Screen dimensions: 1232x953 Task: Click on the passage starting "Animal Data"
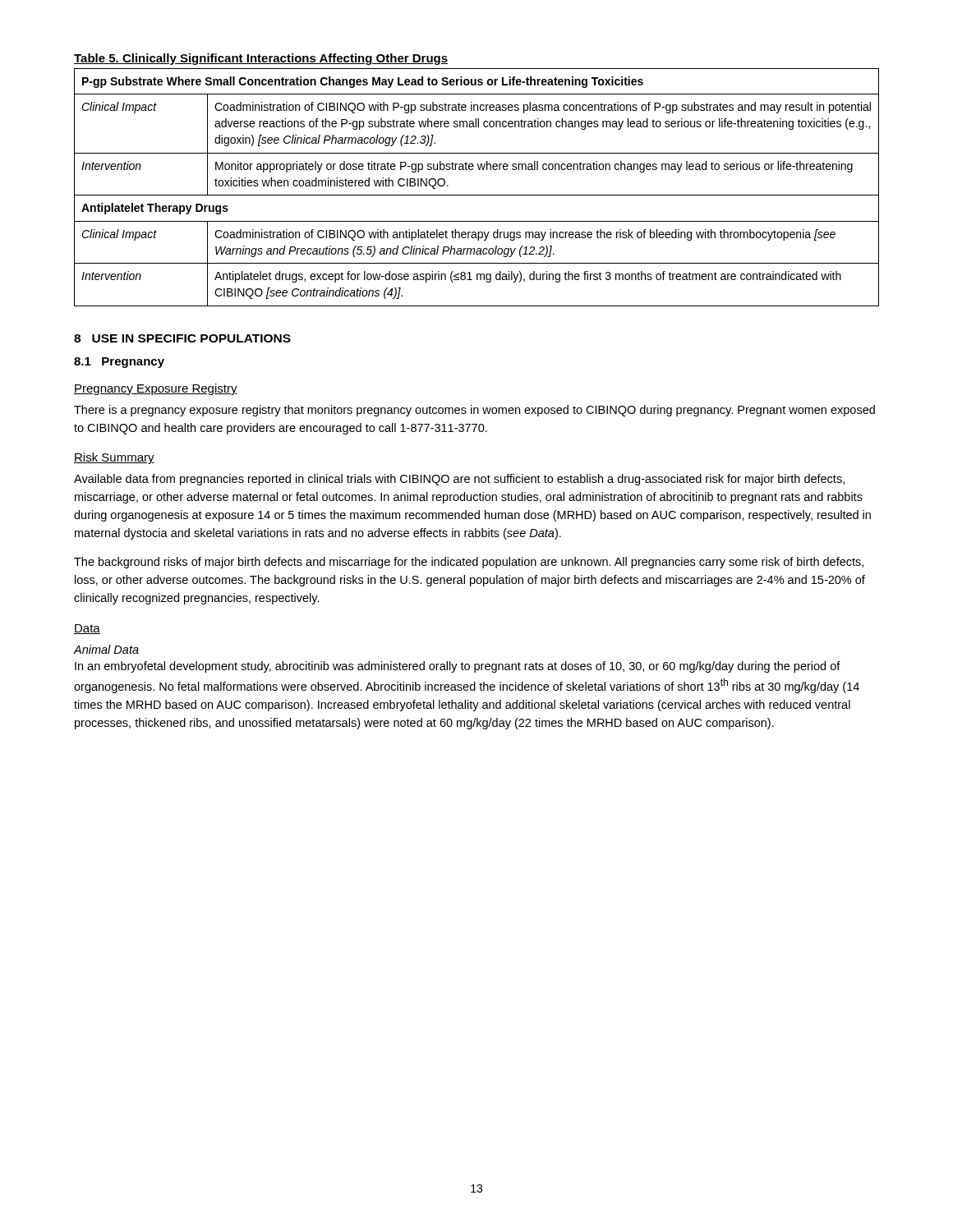[106, 649]
